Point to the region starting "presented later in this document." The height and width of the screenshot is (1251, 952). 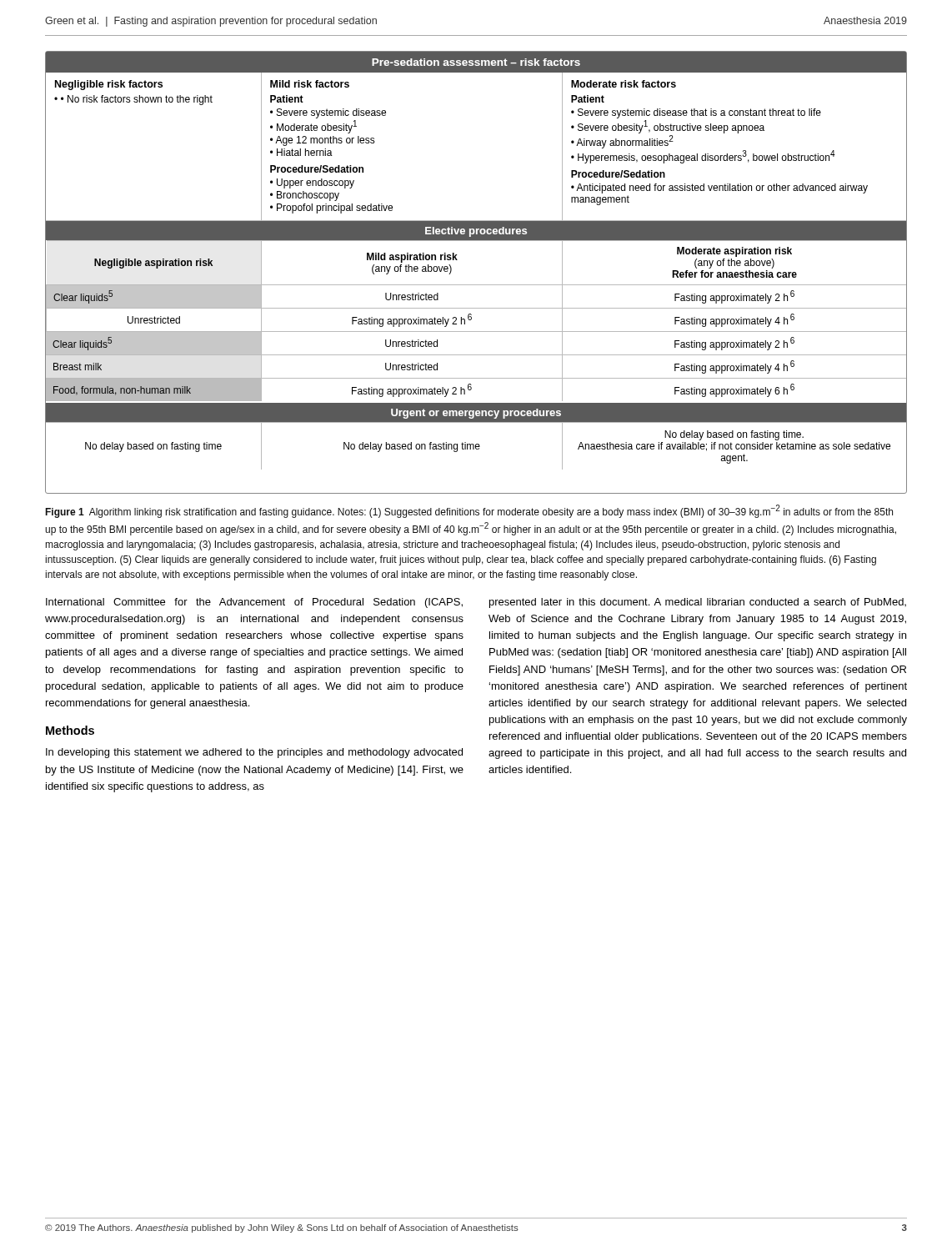(x=698, y=686)
